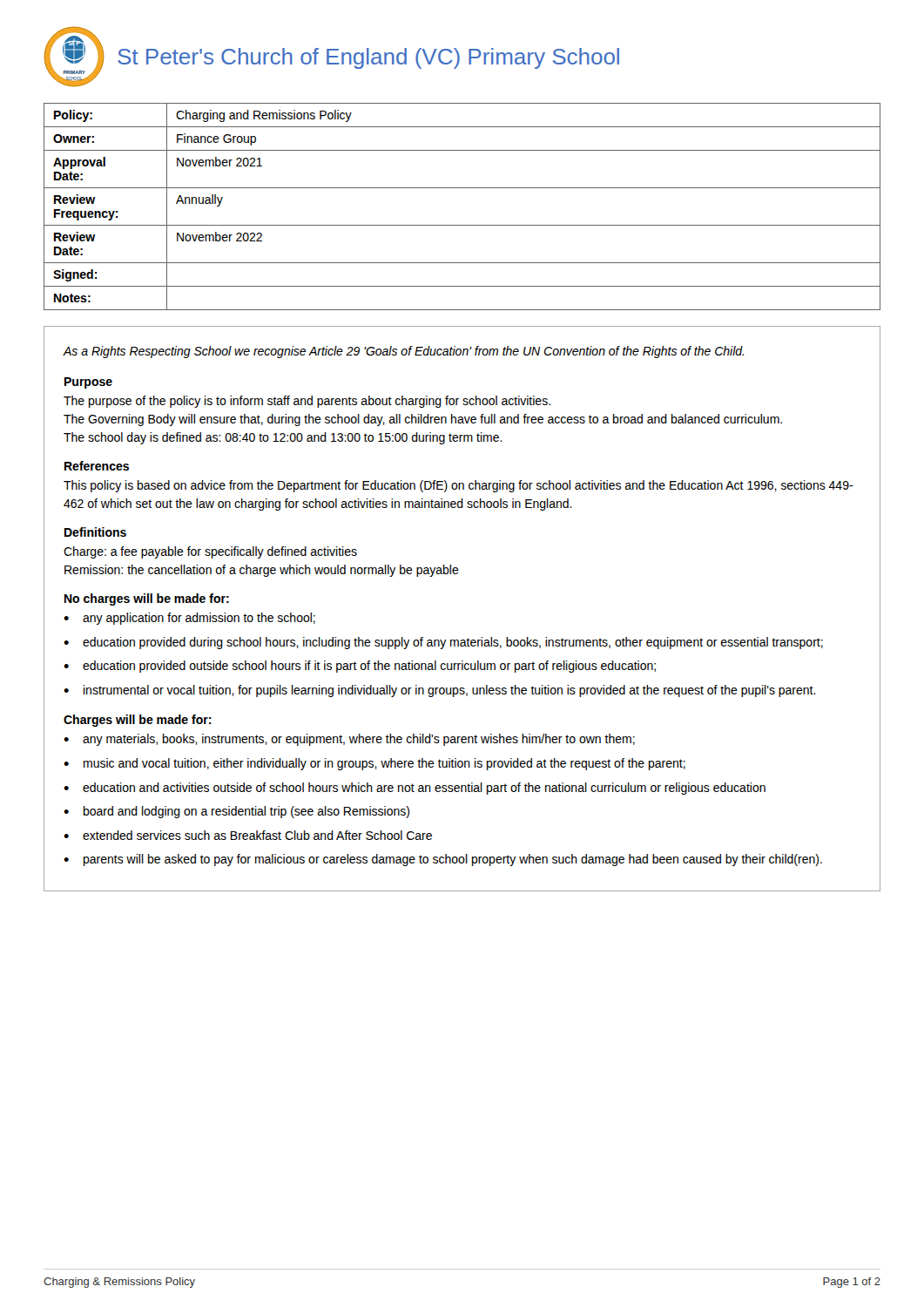Click the passage that begins "This policy is"
The width and height of the screenshot is (924, 1307).
[x=458, y=495]
